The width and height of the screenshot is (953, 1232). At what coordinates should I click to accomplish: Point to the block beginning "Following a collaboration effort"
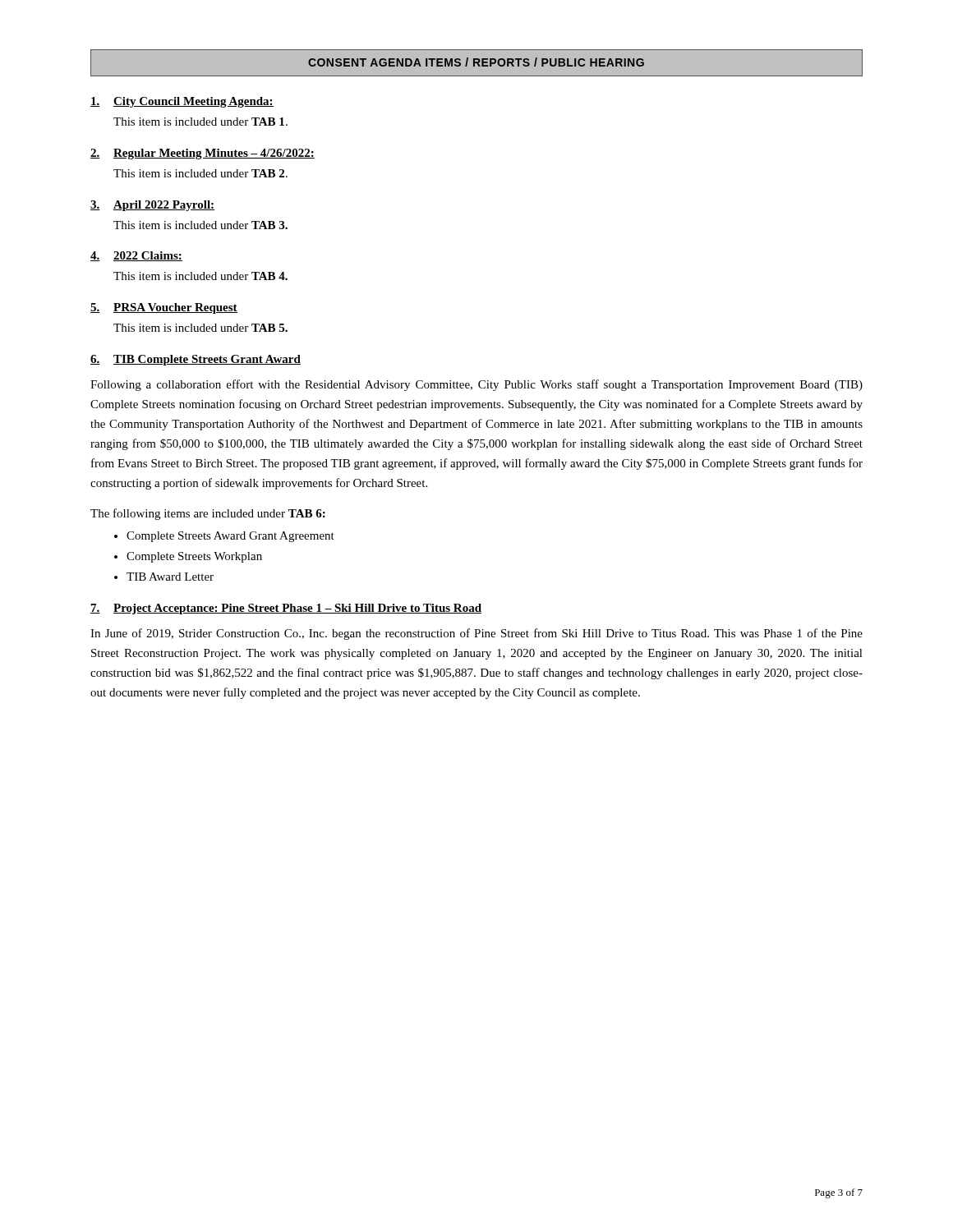pyautogui.click(x=476, y=433)
